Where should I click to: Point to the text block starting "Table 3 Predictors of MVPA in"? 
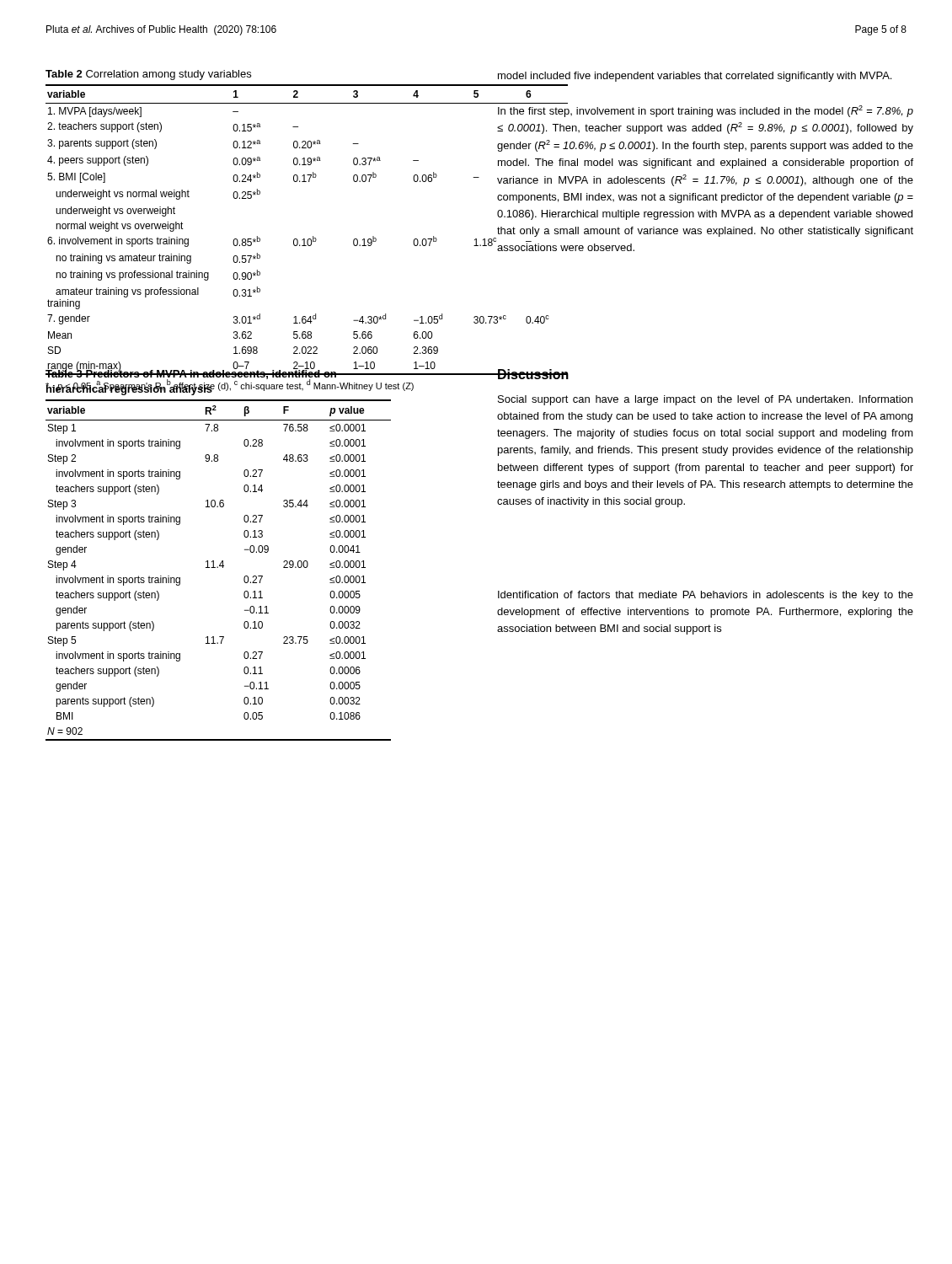[x=191, y=374]
